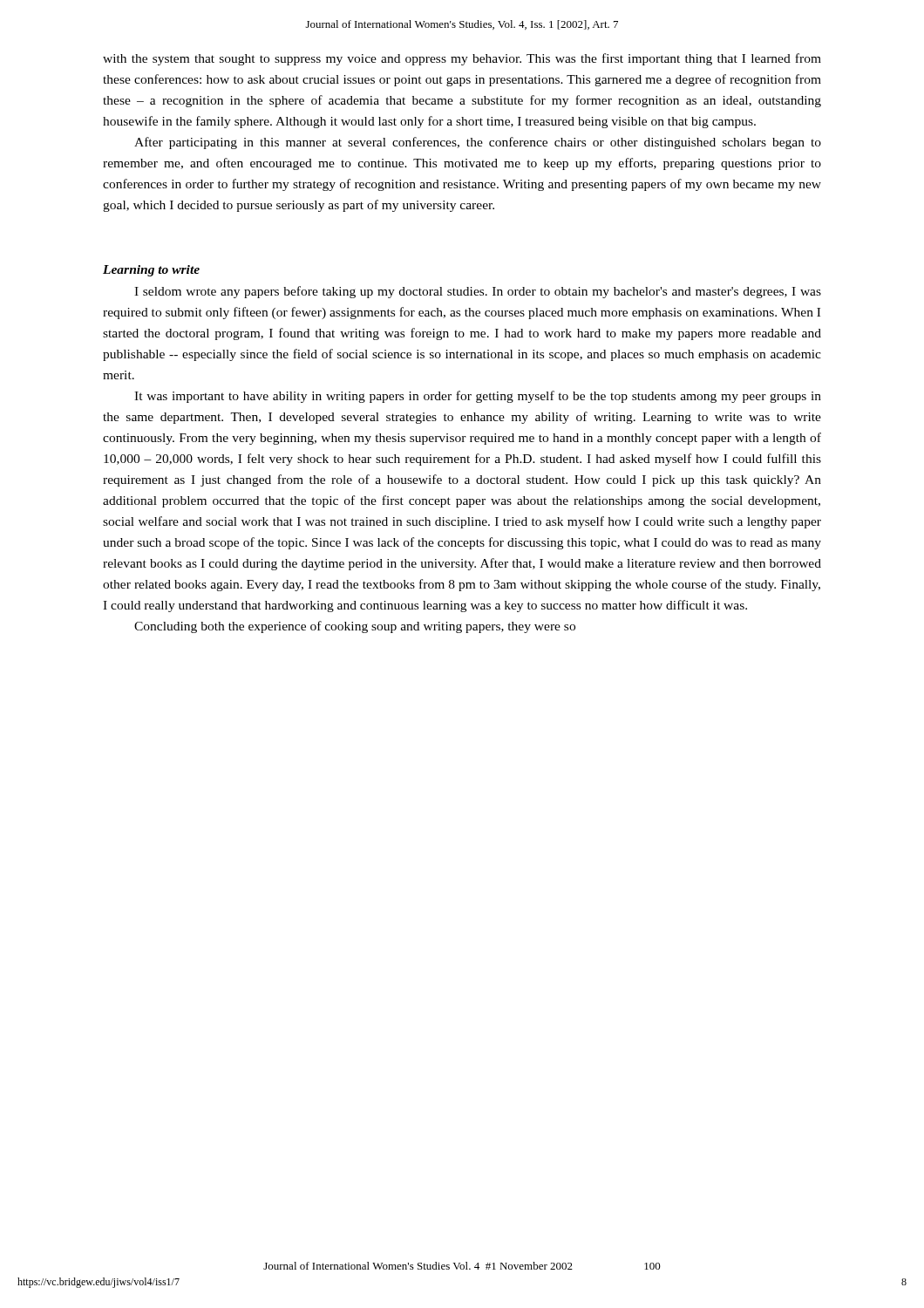The width and height of the screenshot is (924, 1308).
Task: Select the text block that says "Concluding both the experience of cooking soup"
Action: 355,626
